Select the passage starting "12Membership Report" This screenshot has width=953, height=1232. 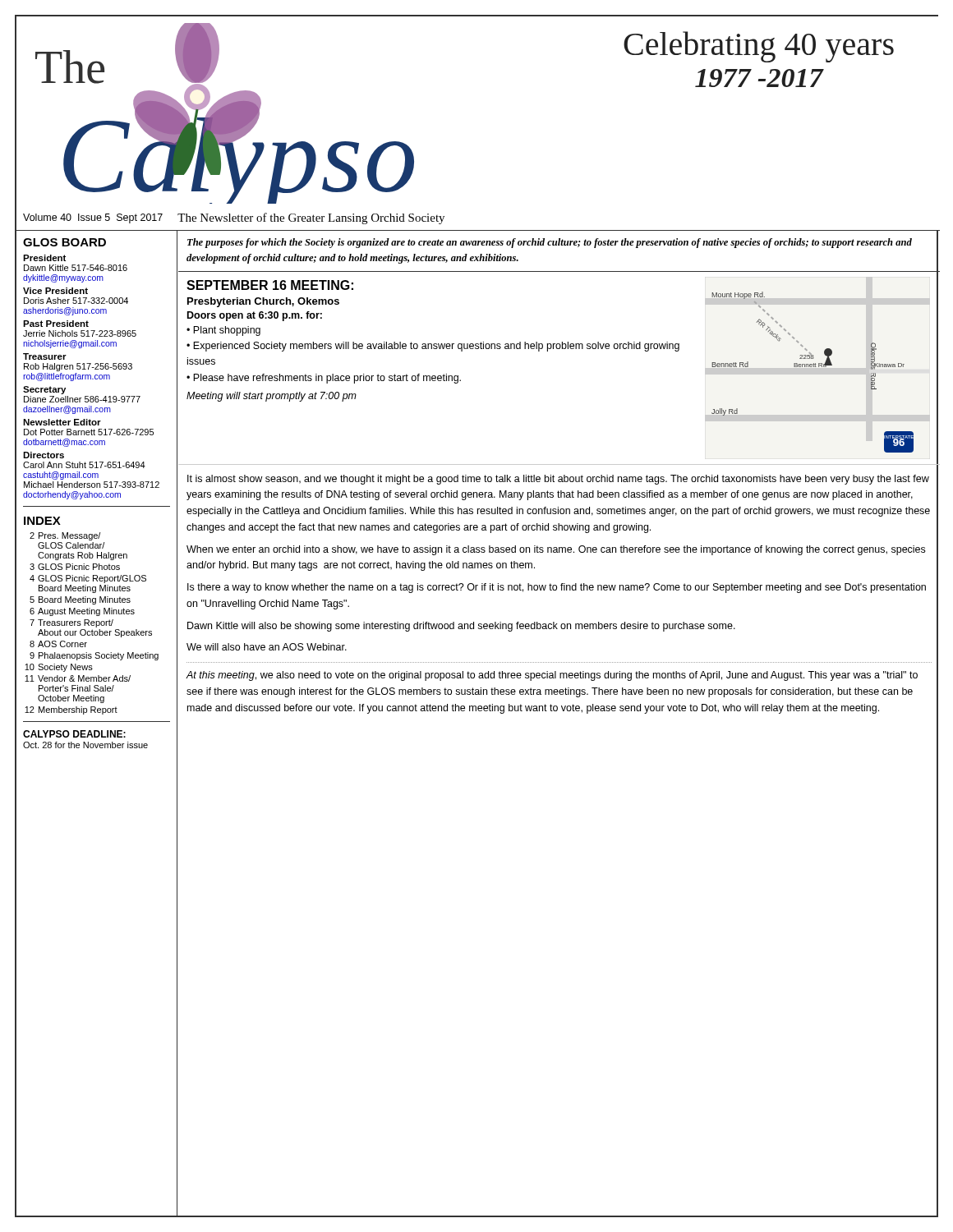tap(70, 710)
